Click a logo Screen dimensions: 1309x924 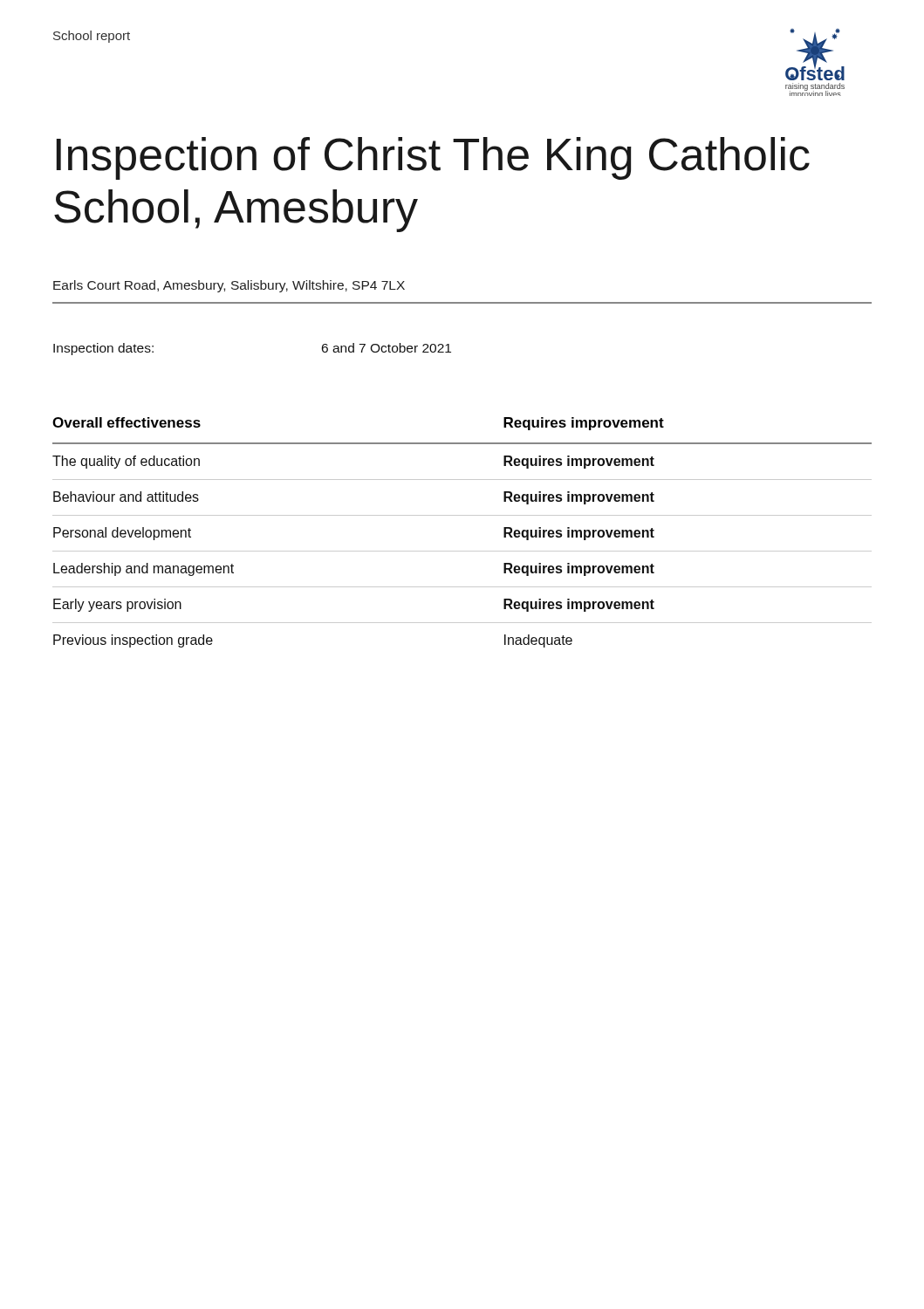tap(815, 57)
